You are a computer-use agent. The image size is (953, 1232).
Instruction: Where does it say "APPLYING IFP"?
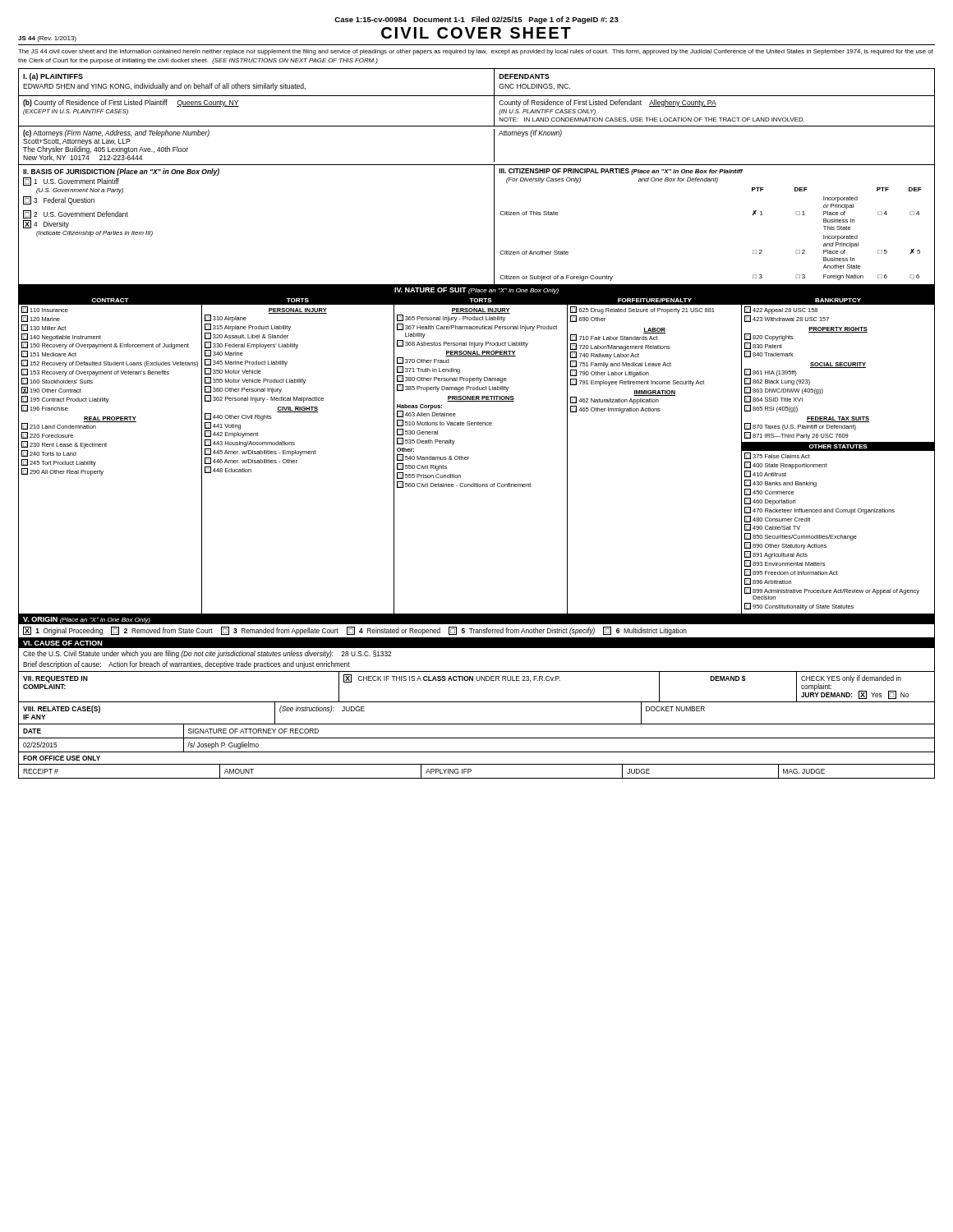click(x=449, y=771)
